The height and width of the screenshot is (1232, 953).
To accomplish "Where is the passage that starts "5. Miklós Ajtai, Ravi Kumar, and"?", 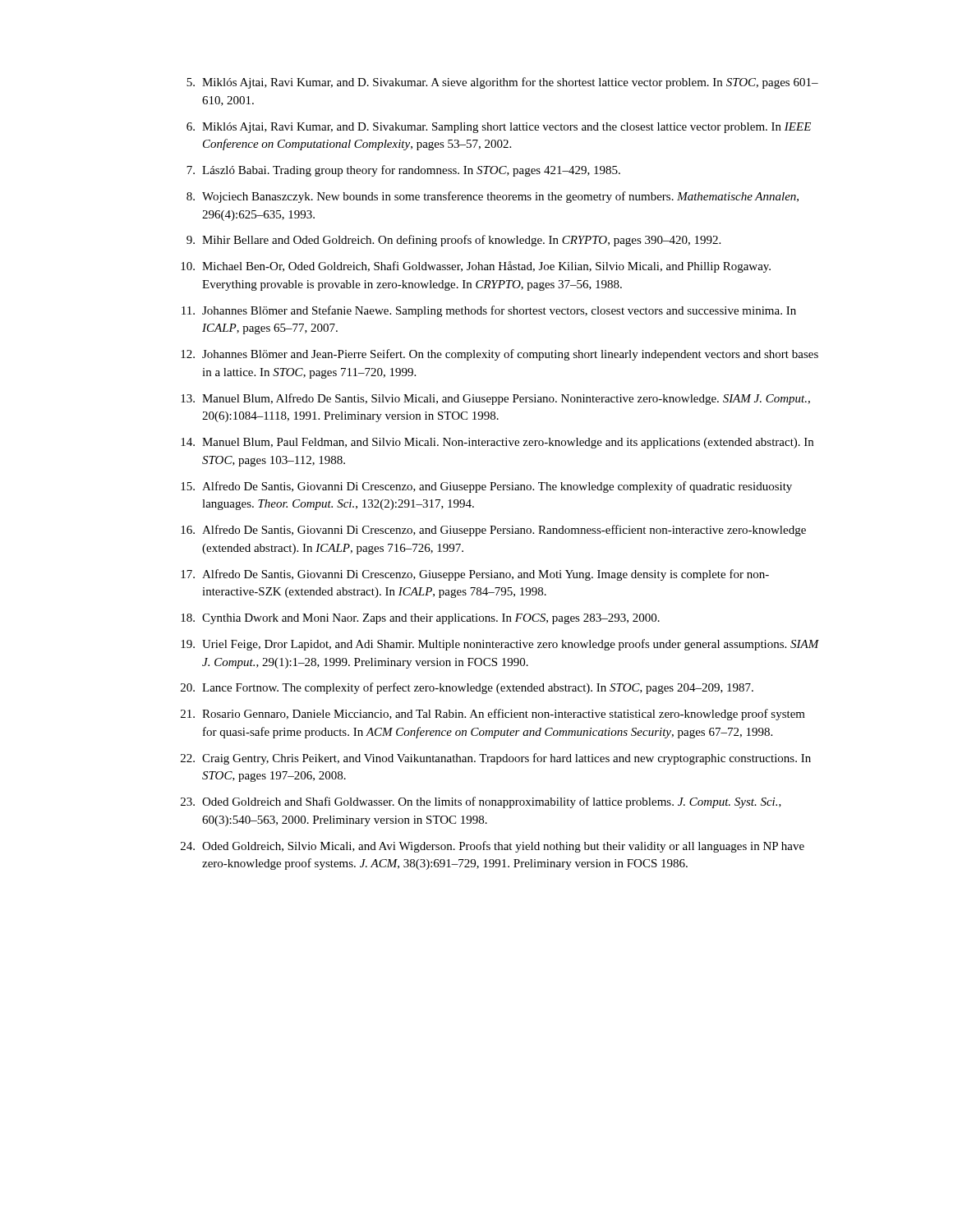I will click(493, 92).
